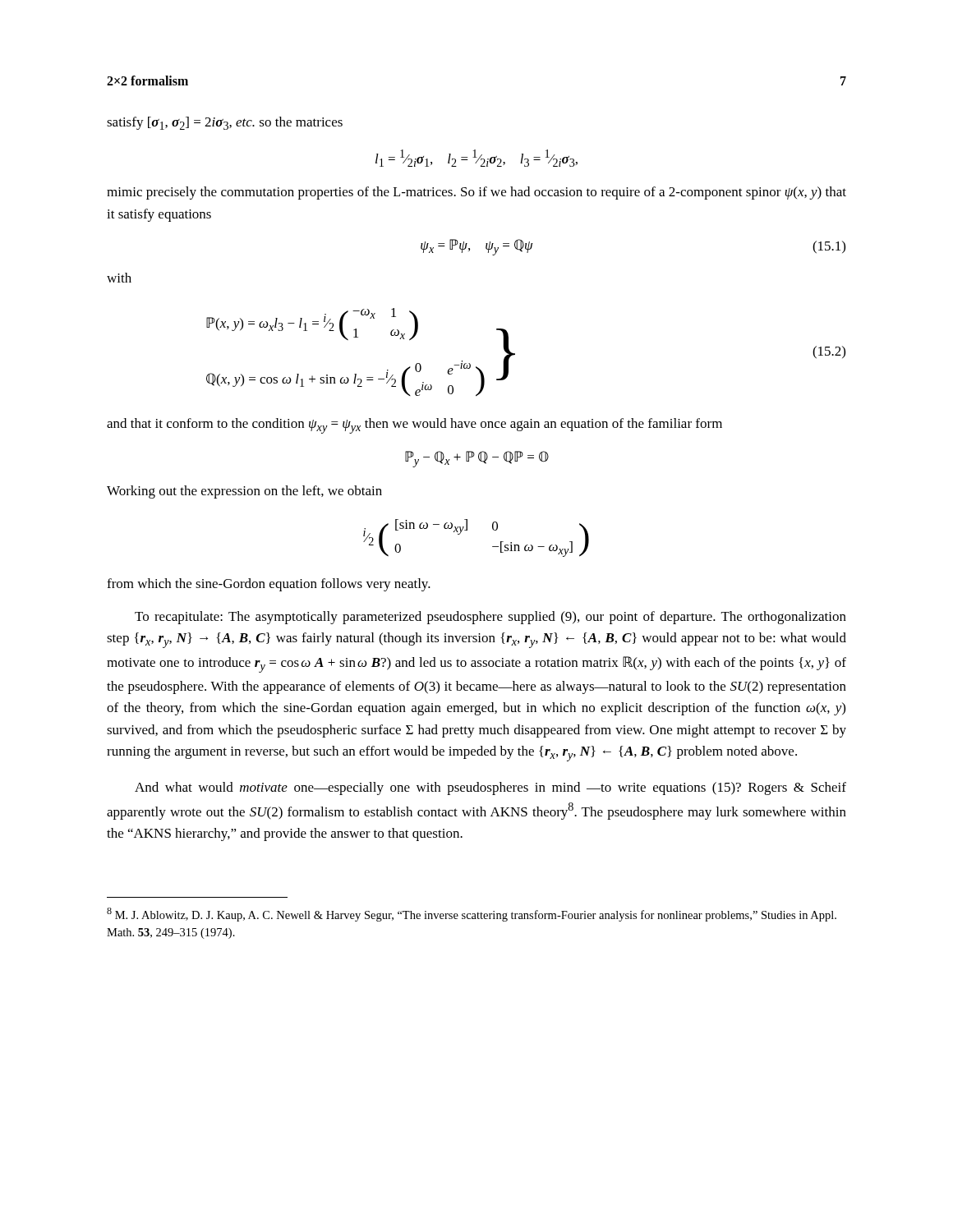Image resolution: width=953 pixels, height=1232 pixels.
Task: Locate the formula that reads "ℙy − ℚx + ℙ ℚ"
Action: pos(476,459)
